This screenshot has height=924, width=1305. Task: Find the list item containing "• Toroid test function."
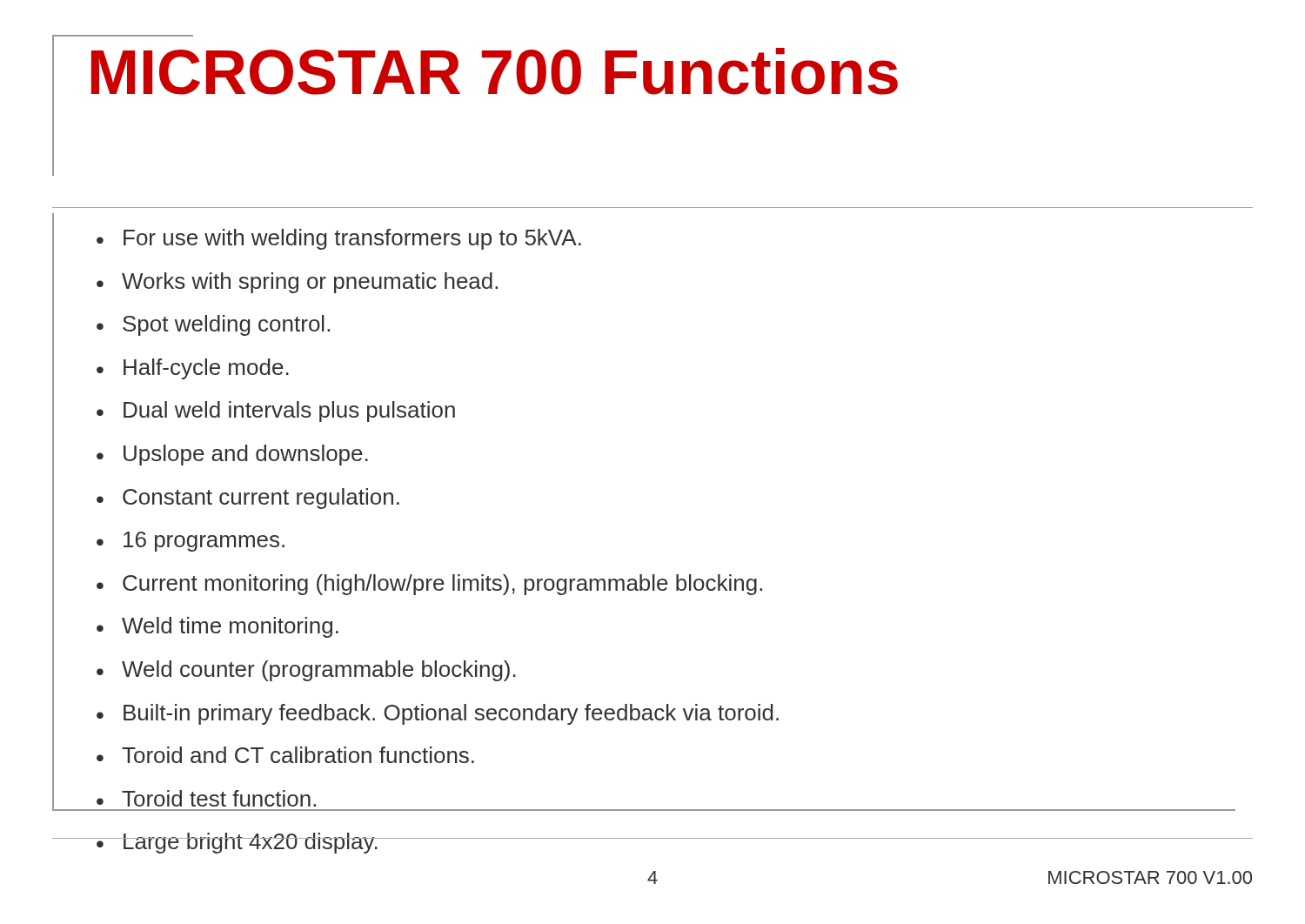coord(657,801)
